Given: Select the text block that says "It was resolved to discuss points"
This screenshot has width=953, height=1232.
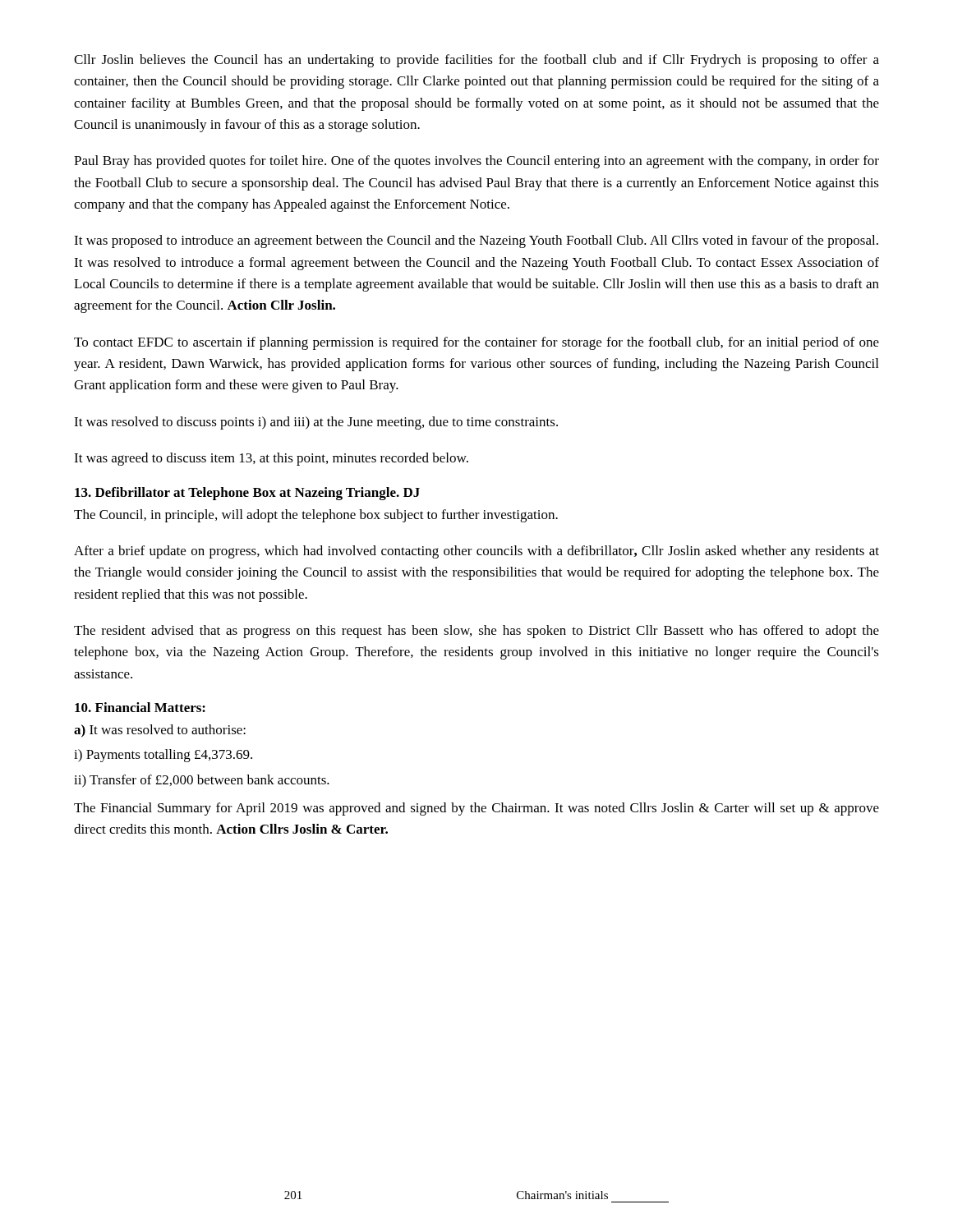Looking at the screenshot, I should coord(316,422).
